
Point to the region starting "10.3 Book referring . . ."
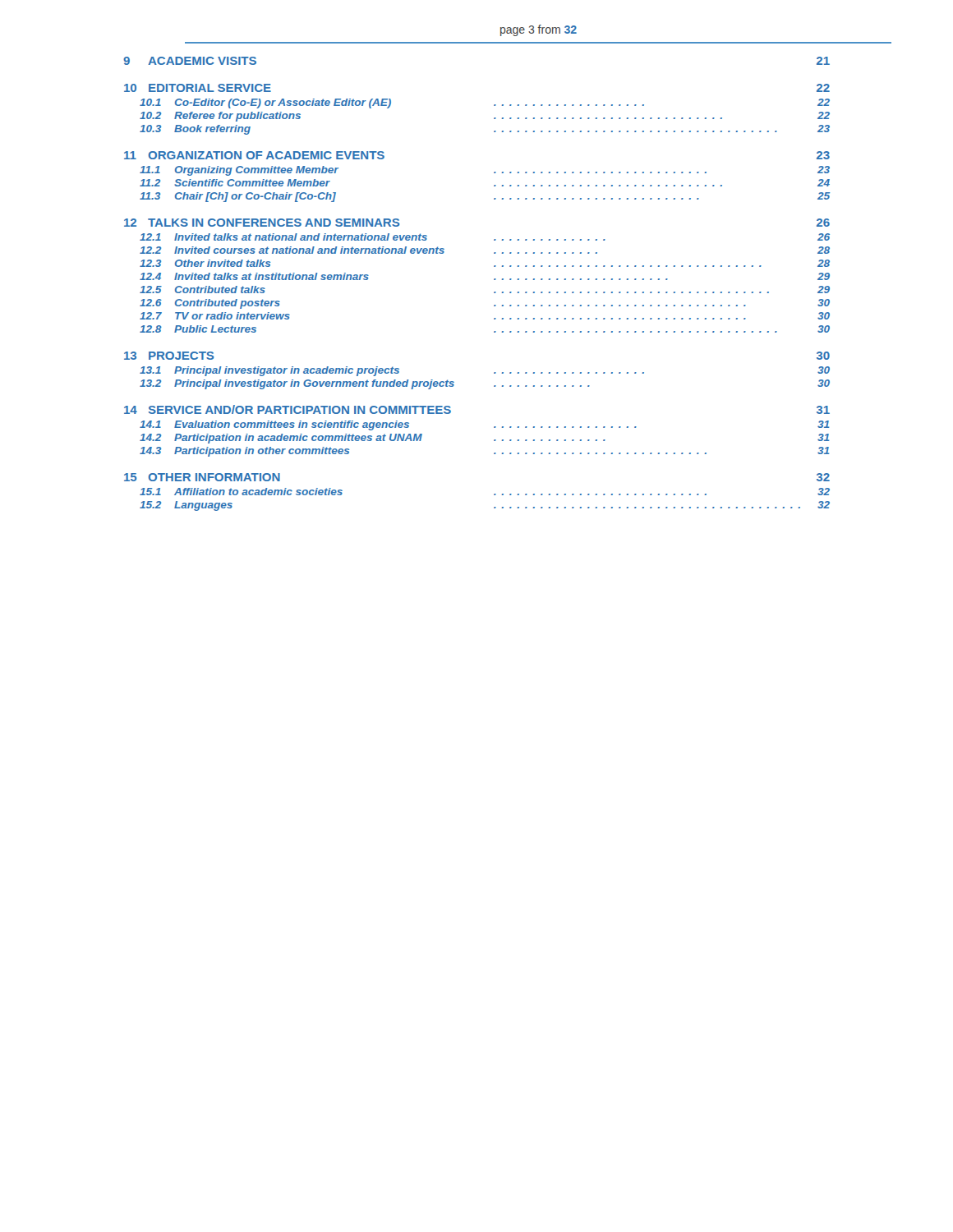point(485,128)
